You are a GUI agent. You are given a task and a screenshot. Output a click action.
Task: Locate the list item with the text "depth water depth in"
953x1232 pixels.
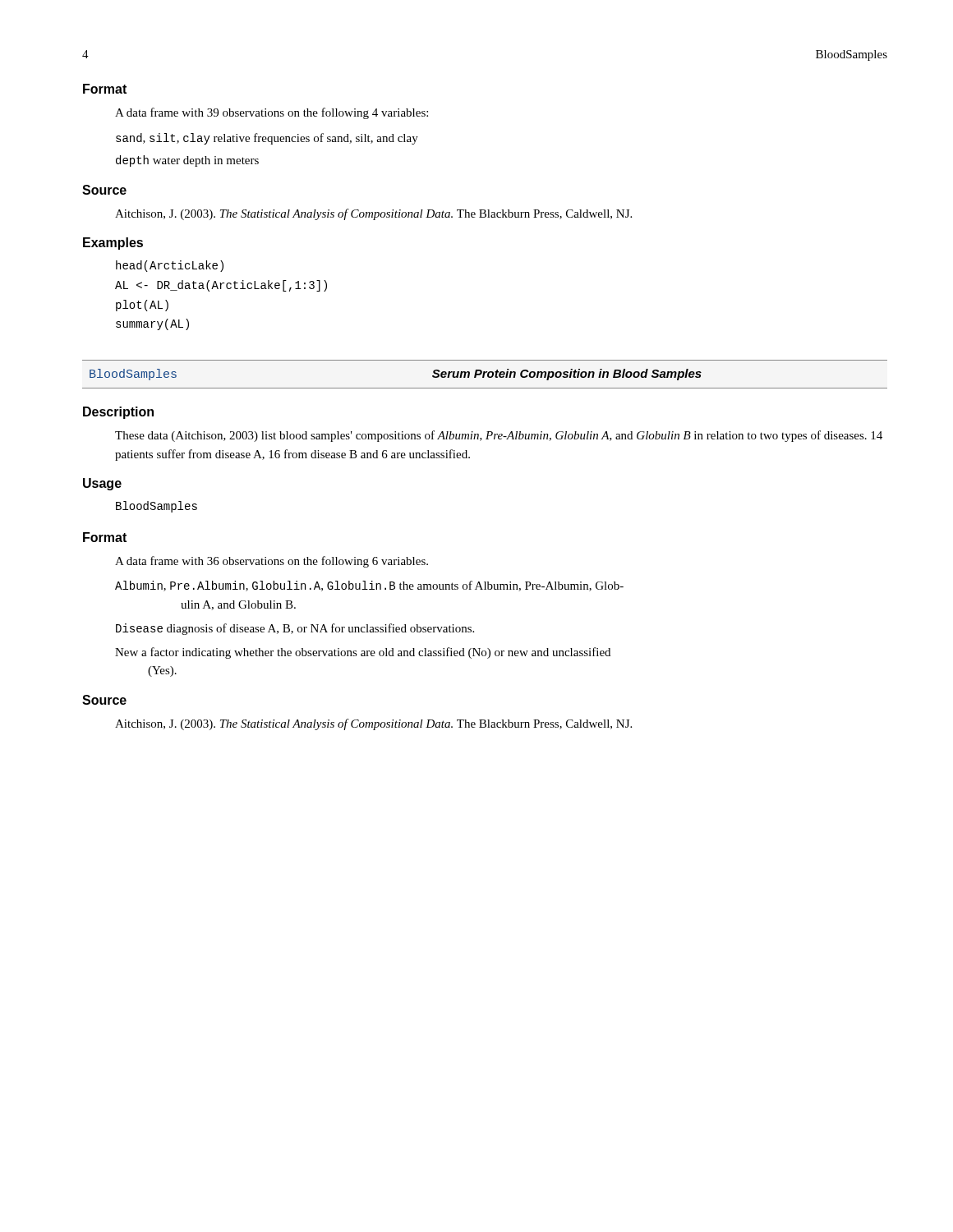tap(187, 160)
